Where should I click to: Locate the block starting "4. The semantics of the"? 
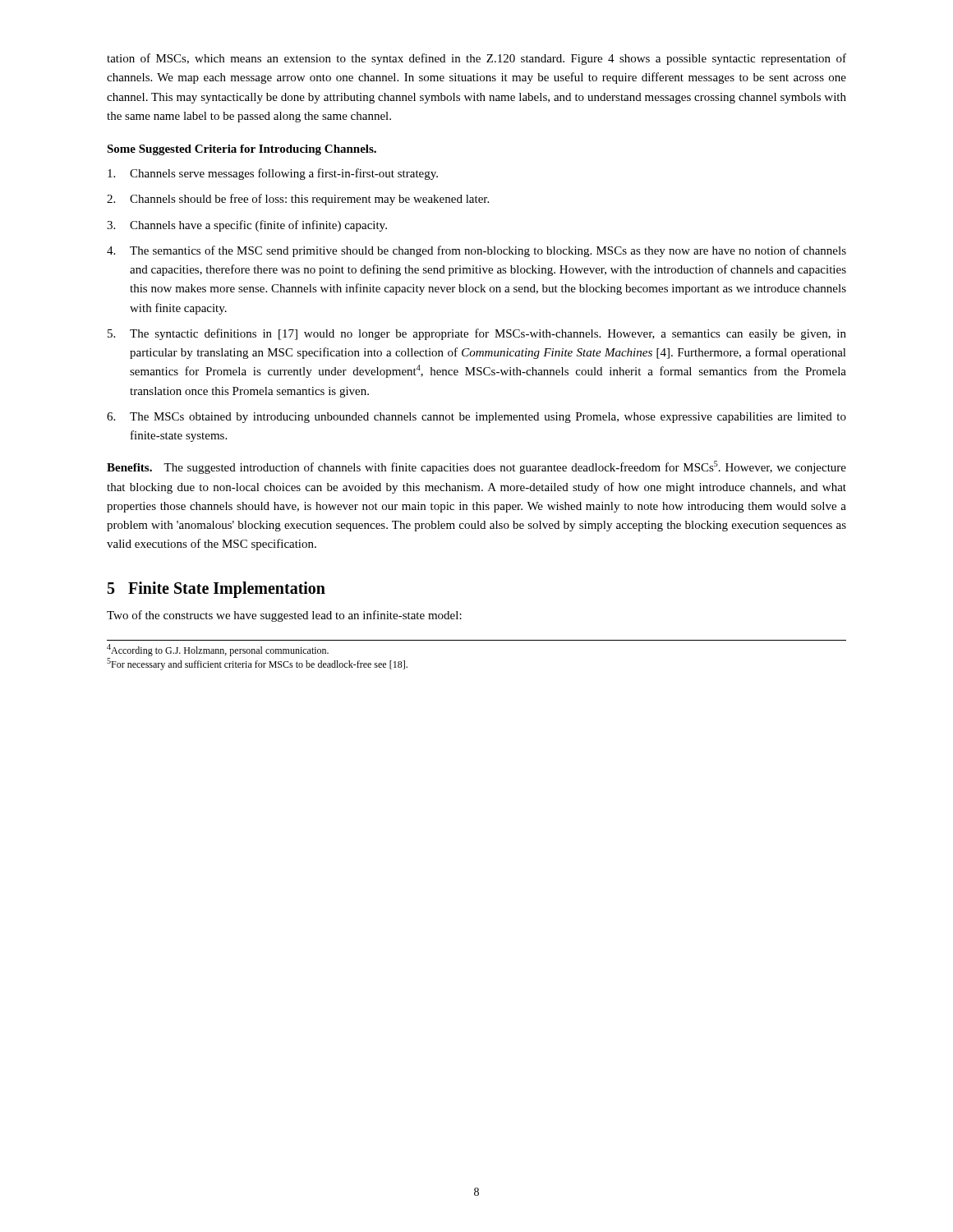pyautogui.click(x=476, y=279)
